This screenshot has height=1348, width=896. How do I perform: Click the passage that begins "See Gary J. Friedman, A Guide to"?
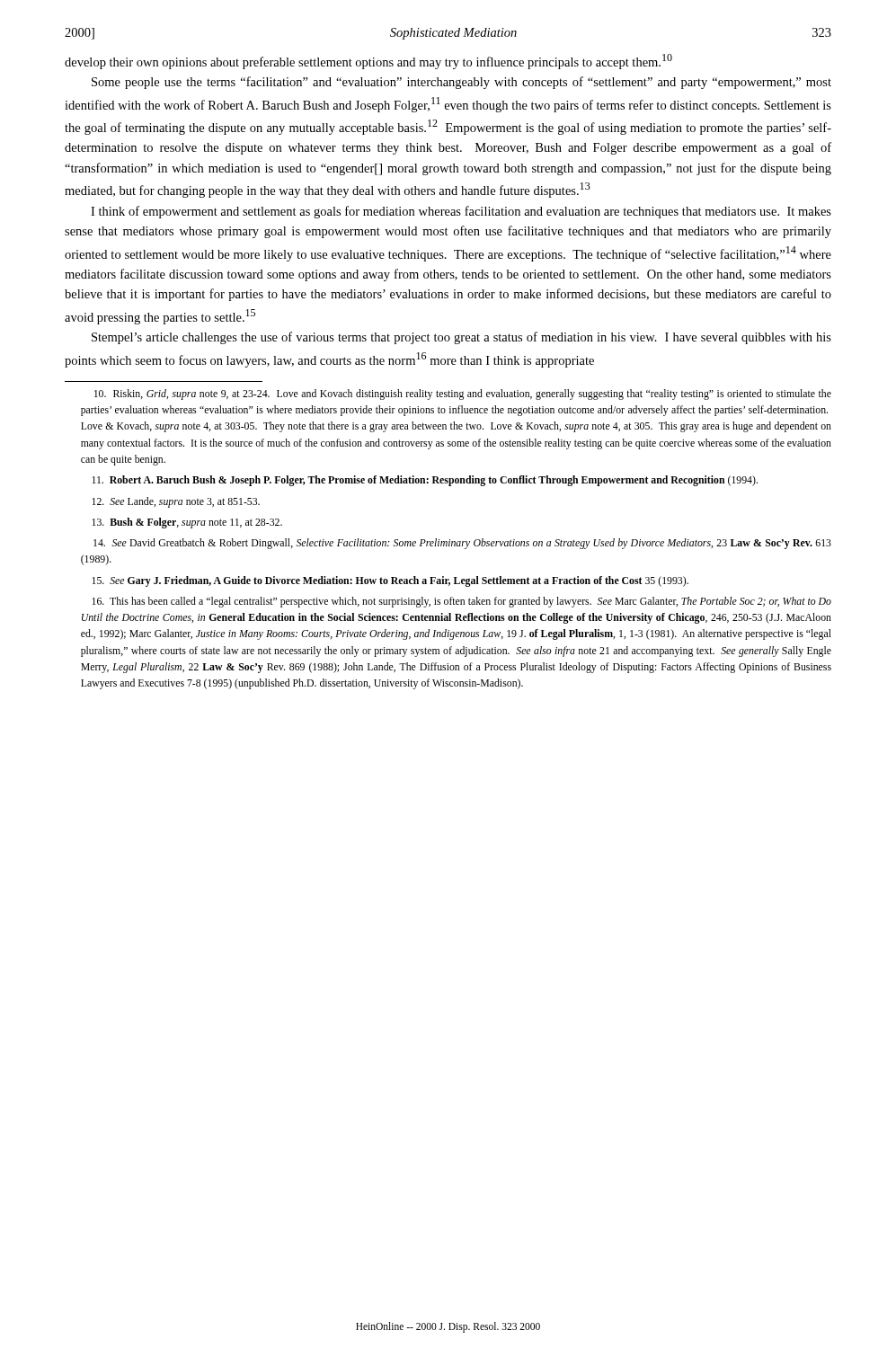[x=448, y=580]
